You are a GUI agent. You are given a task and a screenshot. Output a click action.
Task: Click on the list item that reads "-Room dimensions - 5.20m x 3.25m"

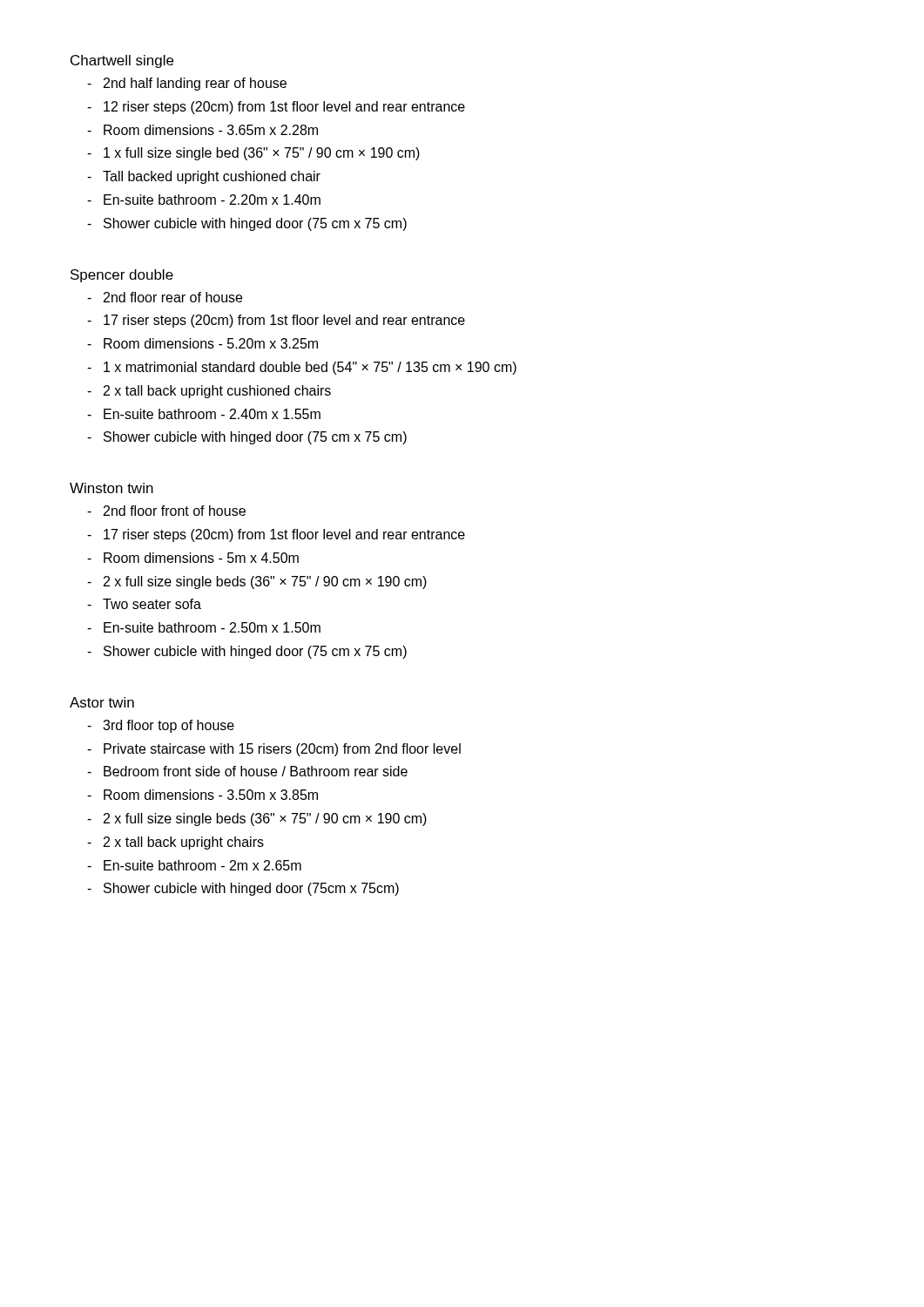pos(202,343)
